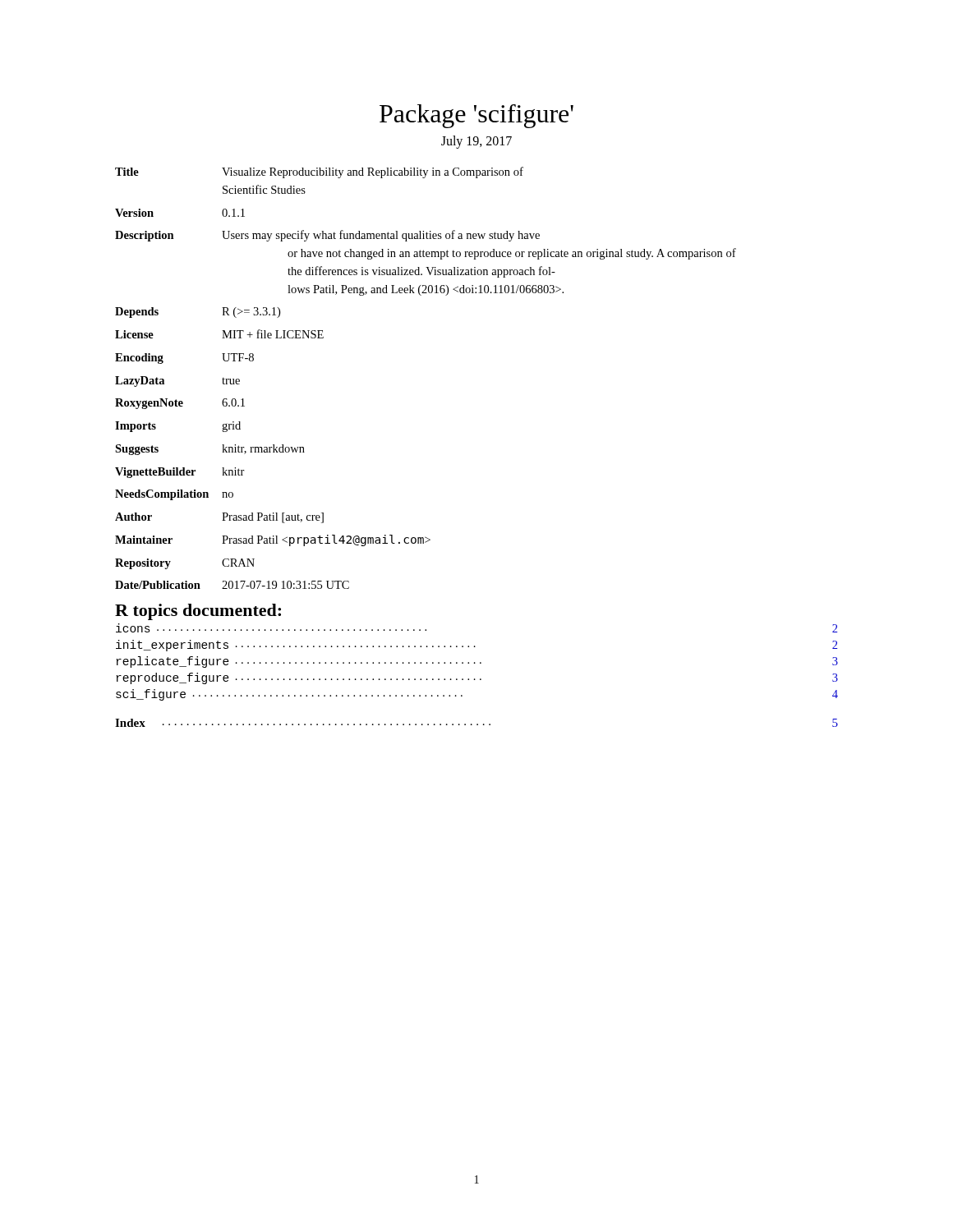This screenshot has width=953, height=1232.
Task: Navigate to the text starting "Date/Publication 2017-07-19 10:31:55 UTC"
Action: pos(232,585)
